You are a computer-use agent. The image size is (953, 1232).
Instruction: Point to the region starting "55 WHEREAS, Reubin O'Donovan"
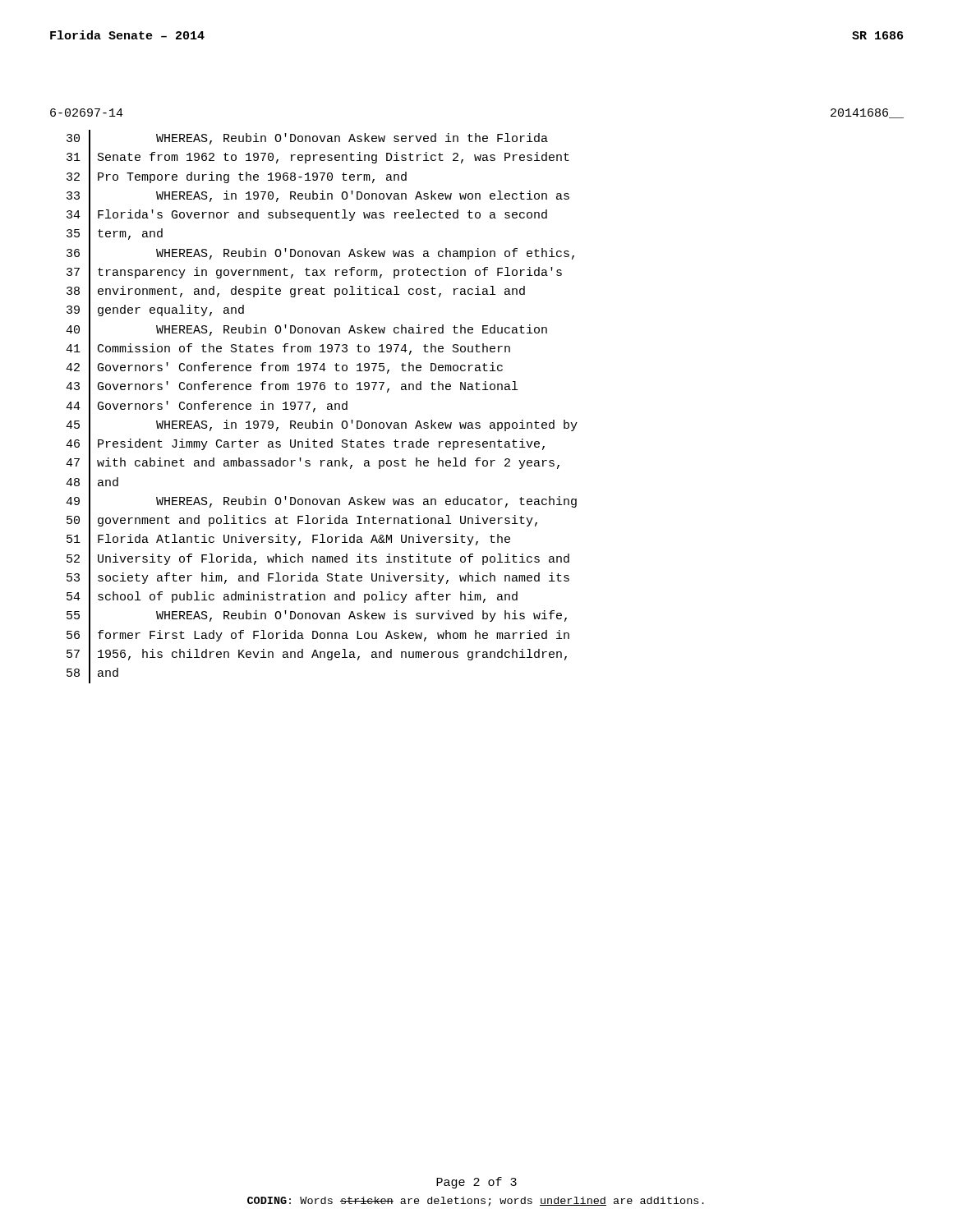(476, 617)
